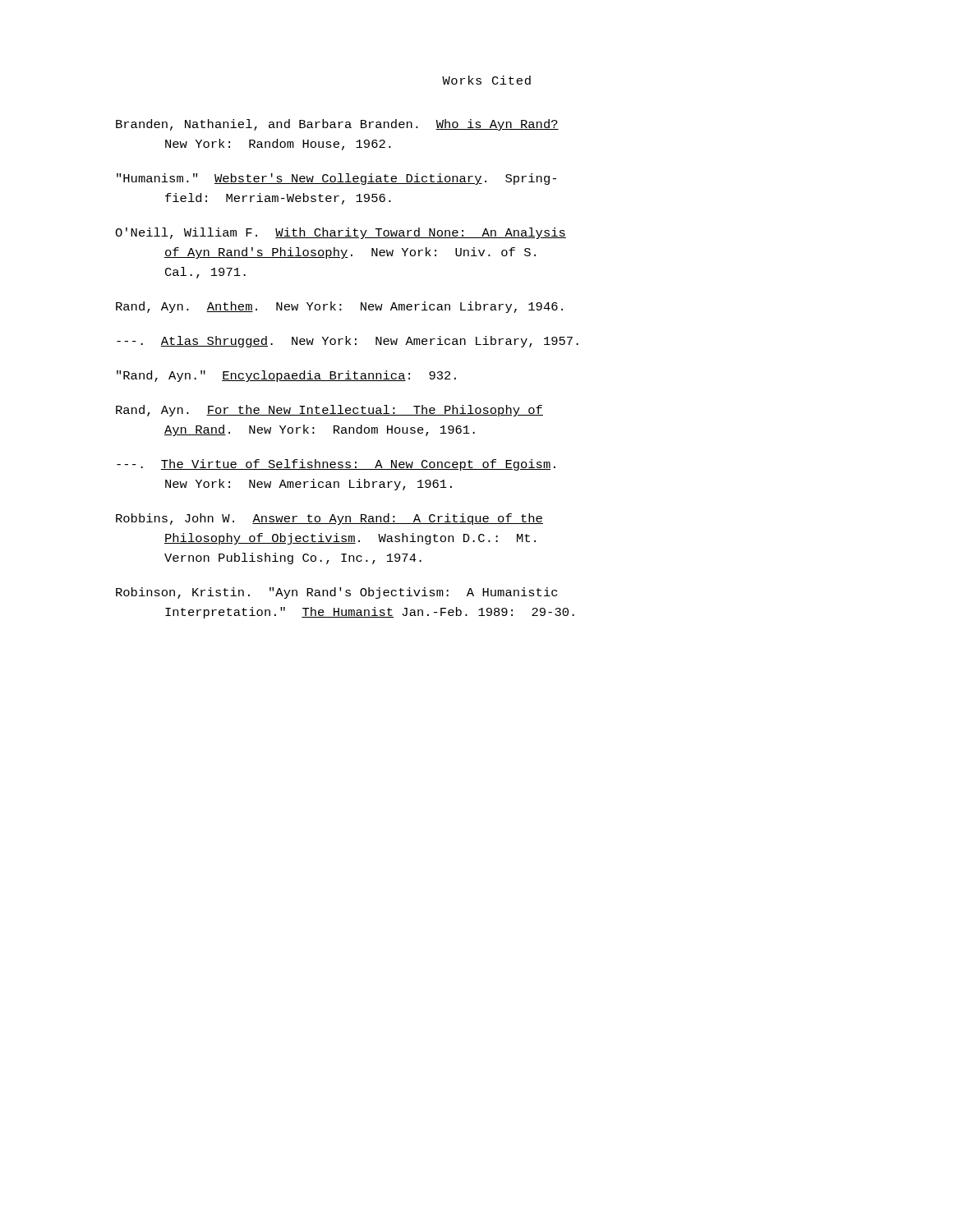Select the region starting "O'Neill, William F. With Charity Toward None: An"
This screenshot has height=1232, width=958.
[x=340, y=253]
